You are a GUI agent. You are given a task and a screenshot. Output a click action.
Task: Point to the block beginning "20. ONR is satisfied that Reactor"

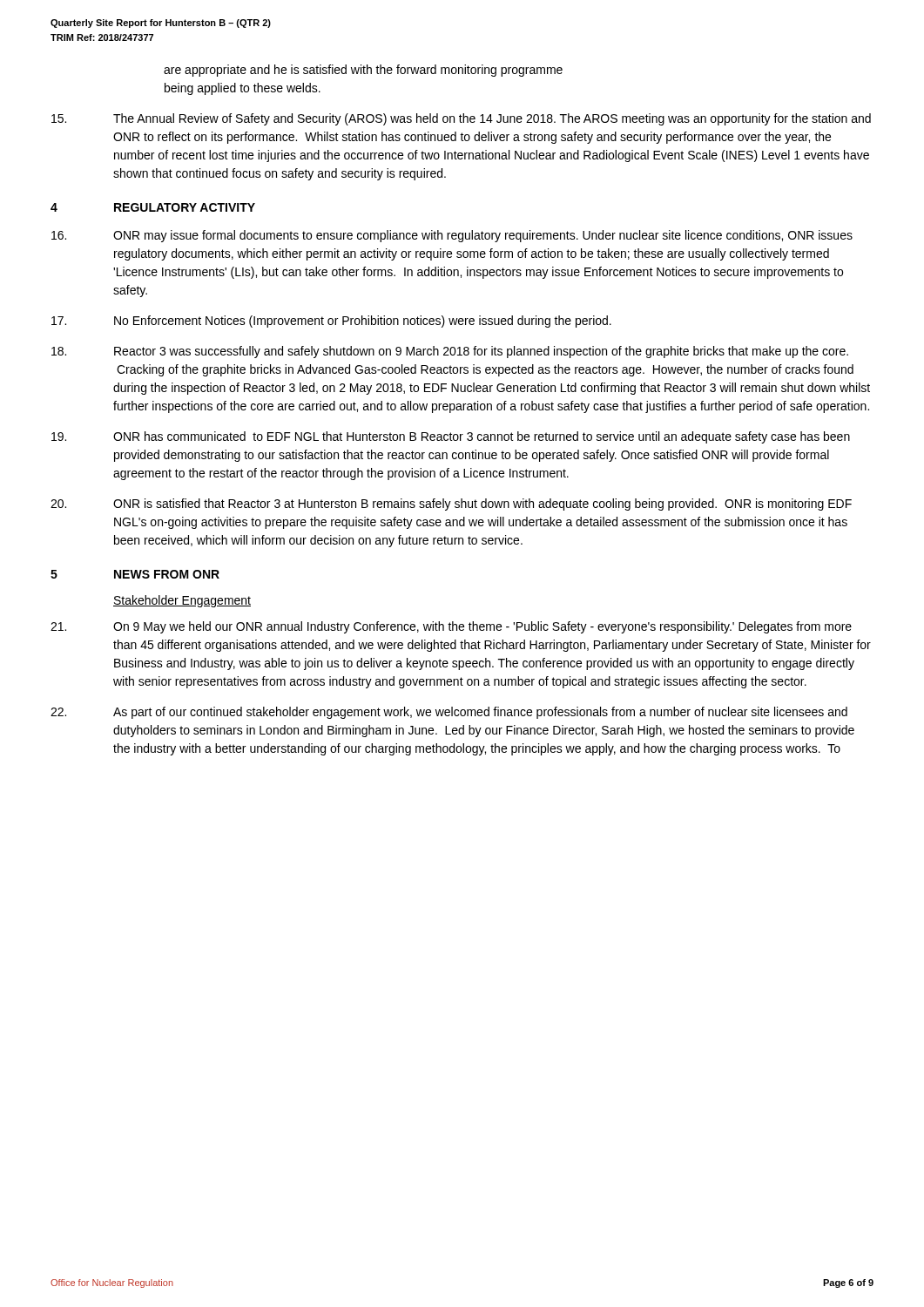pyautogui.click(x=462, y=522)
